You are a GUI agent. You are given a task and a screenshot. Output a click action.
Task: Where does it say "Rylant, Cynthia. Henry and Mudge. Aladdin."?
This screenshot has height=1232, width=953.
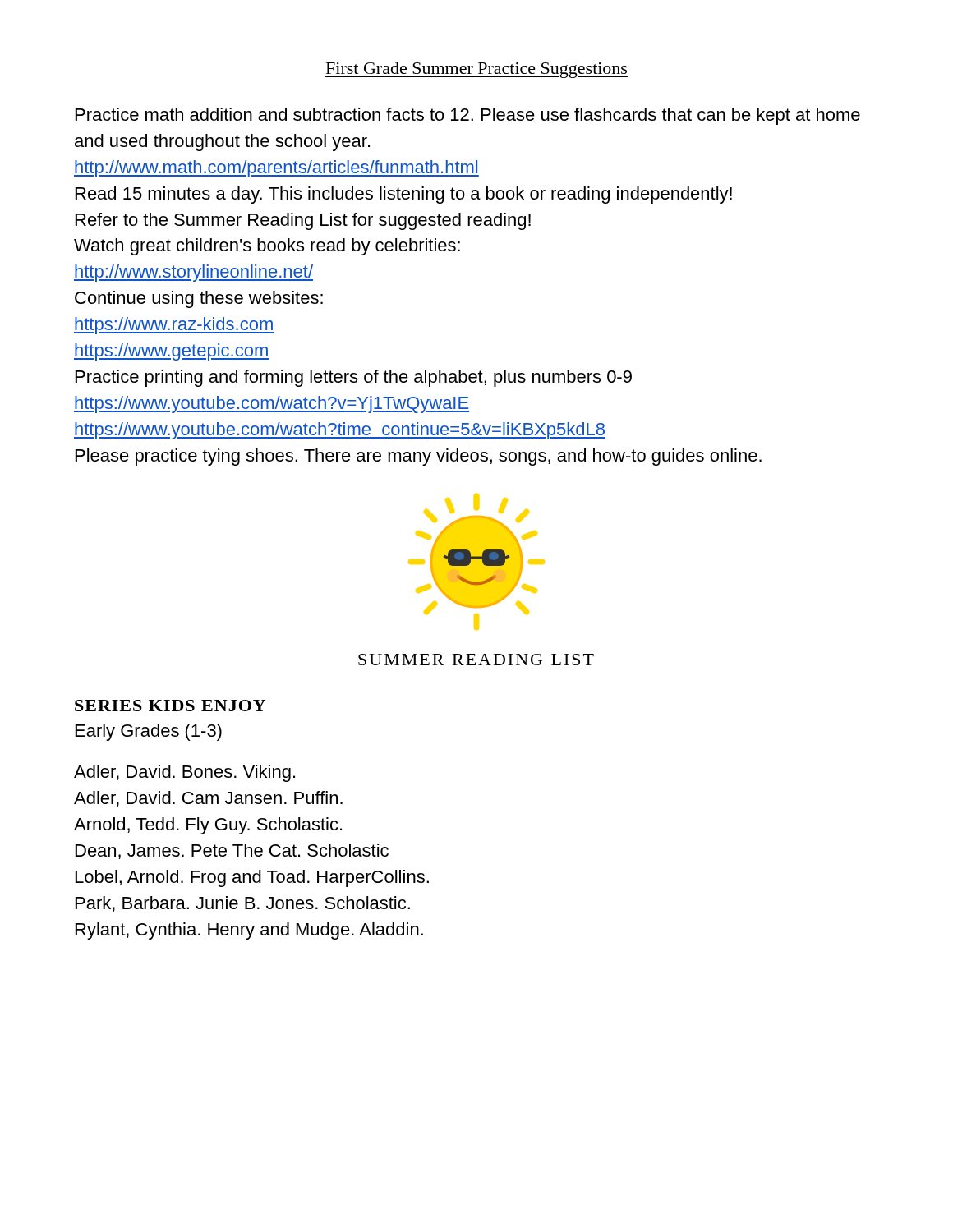[249, 929]
